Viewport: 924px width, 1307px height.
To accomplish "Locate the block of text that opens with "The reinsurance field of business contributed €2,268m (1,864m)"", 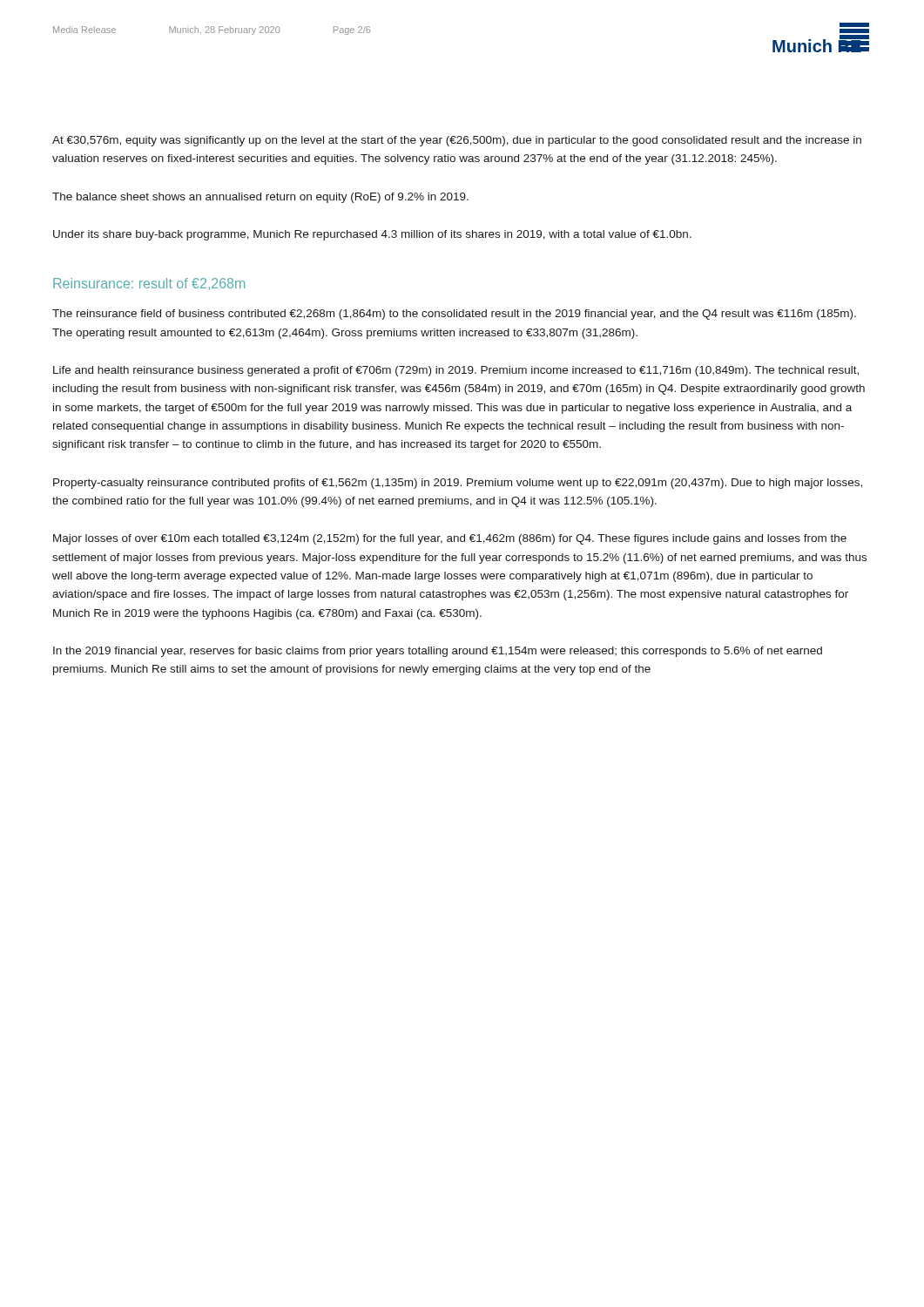I will coord(455,323).
